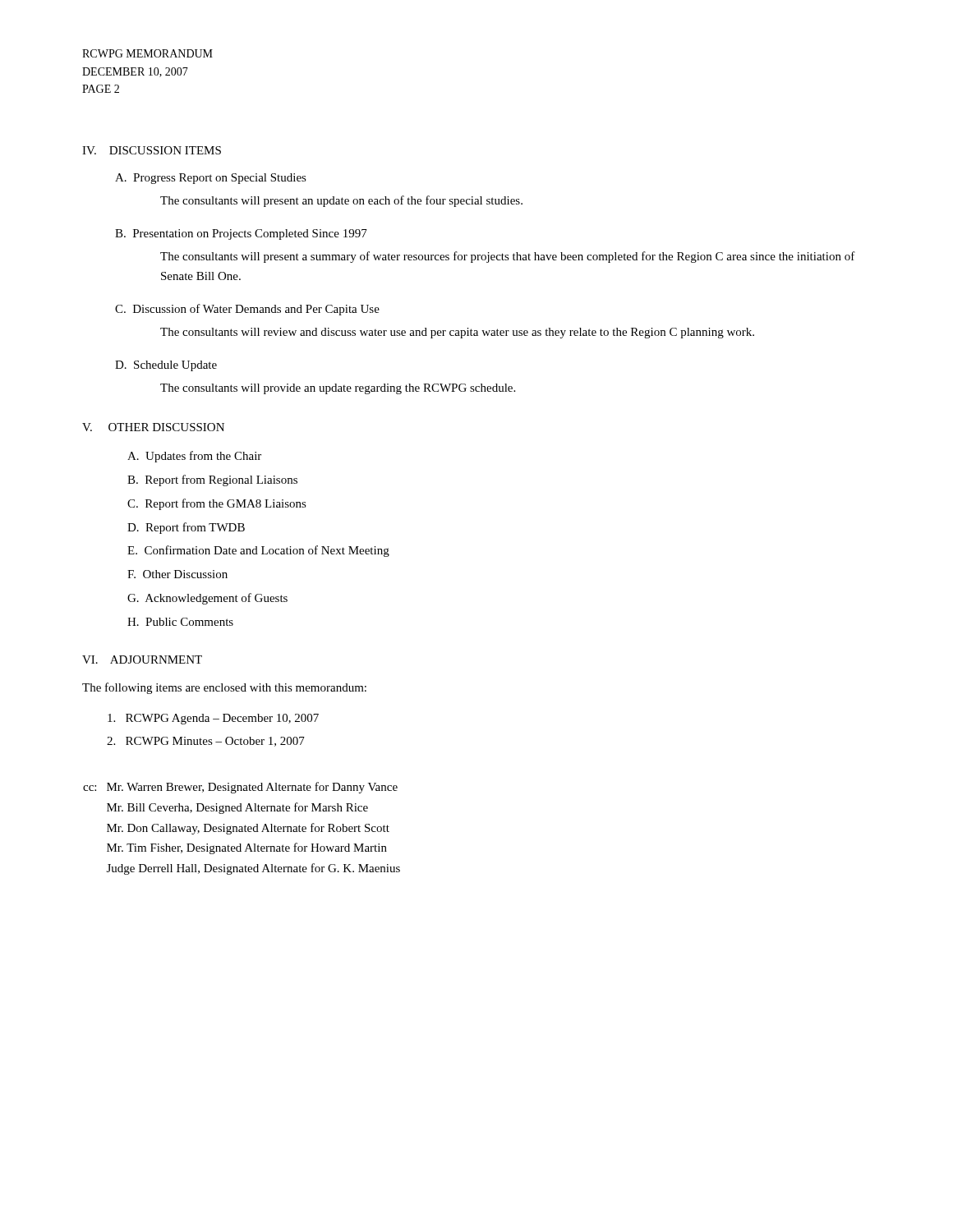Find "D. Schedule Update" on this page
The width and height of the screenshot is (953, 1232).
[x=166, y=365]
